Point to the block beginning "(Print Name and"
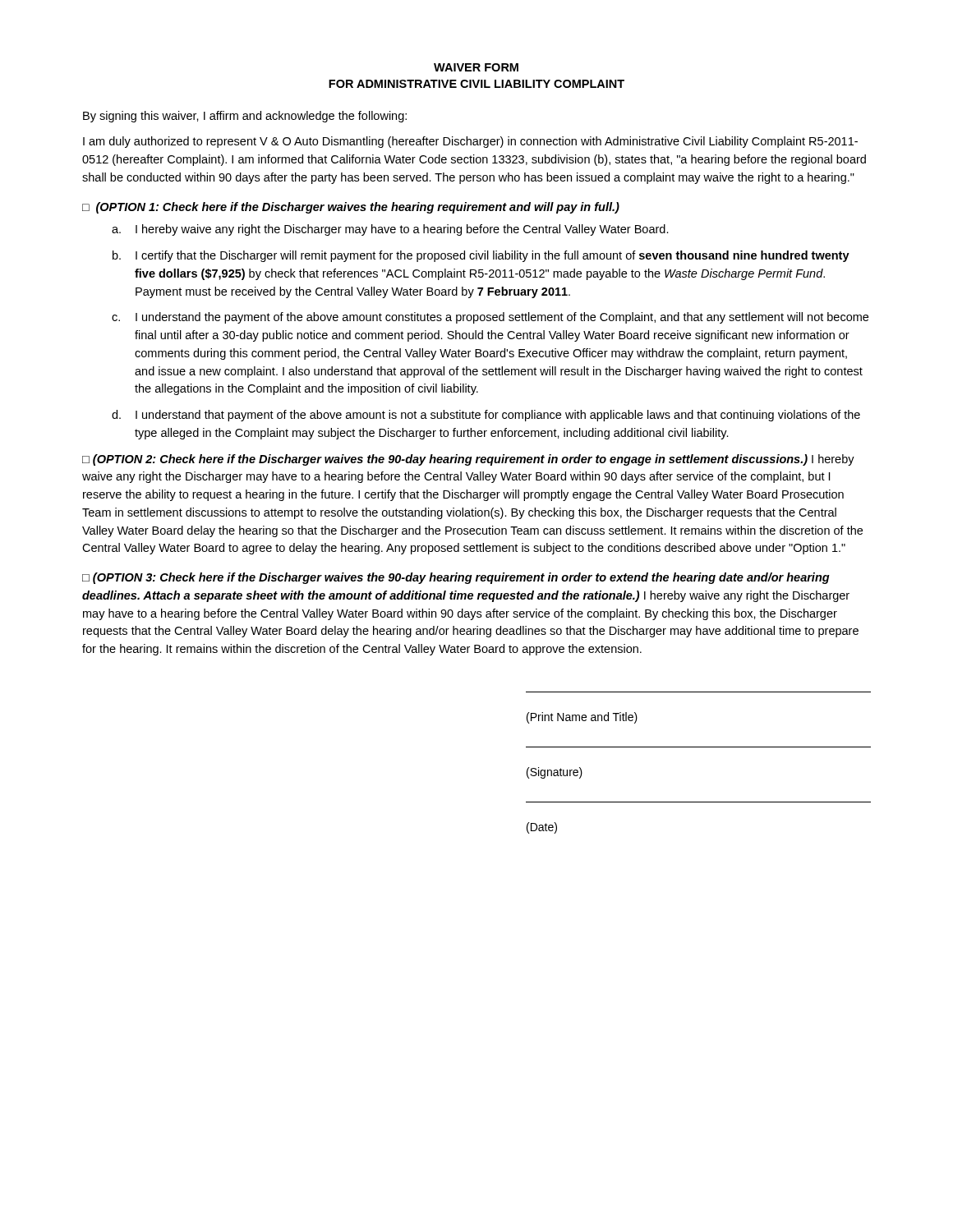The width and height of the screenshot is (953, 1232). 582,718
